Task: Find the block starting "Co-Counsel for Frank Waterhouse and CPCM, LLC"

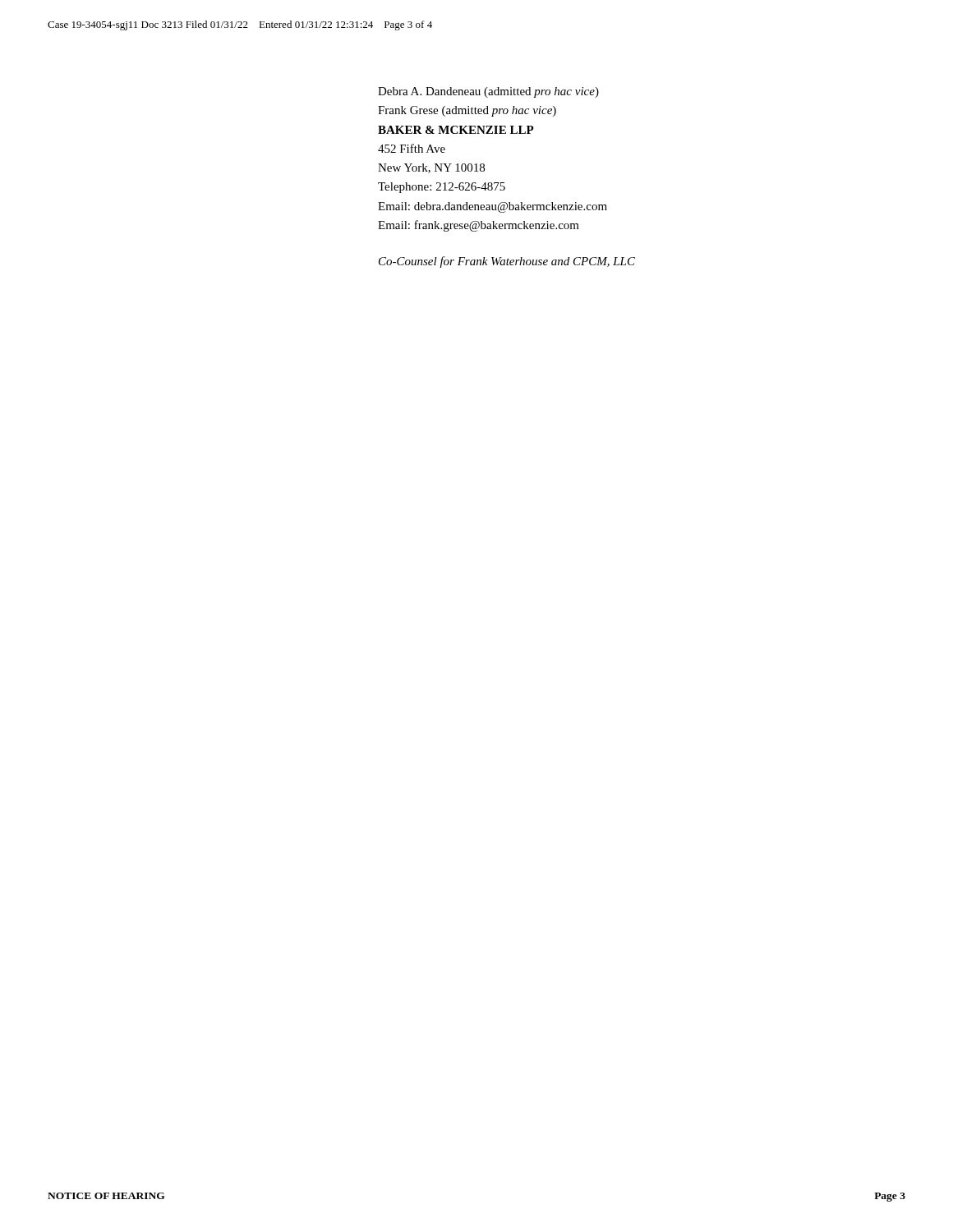Action: tap(506, 261)
